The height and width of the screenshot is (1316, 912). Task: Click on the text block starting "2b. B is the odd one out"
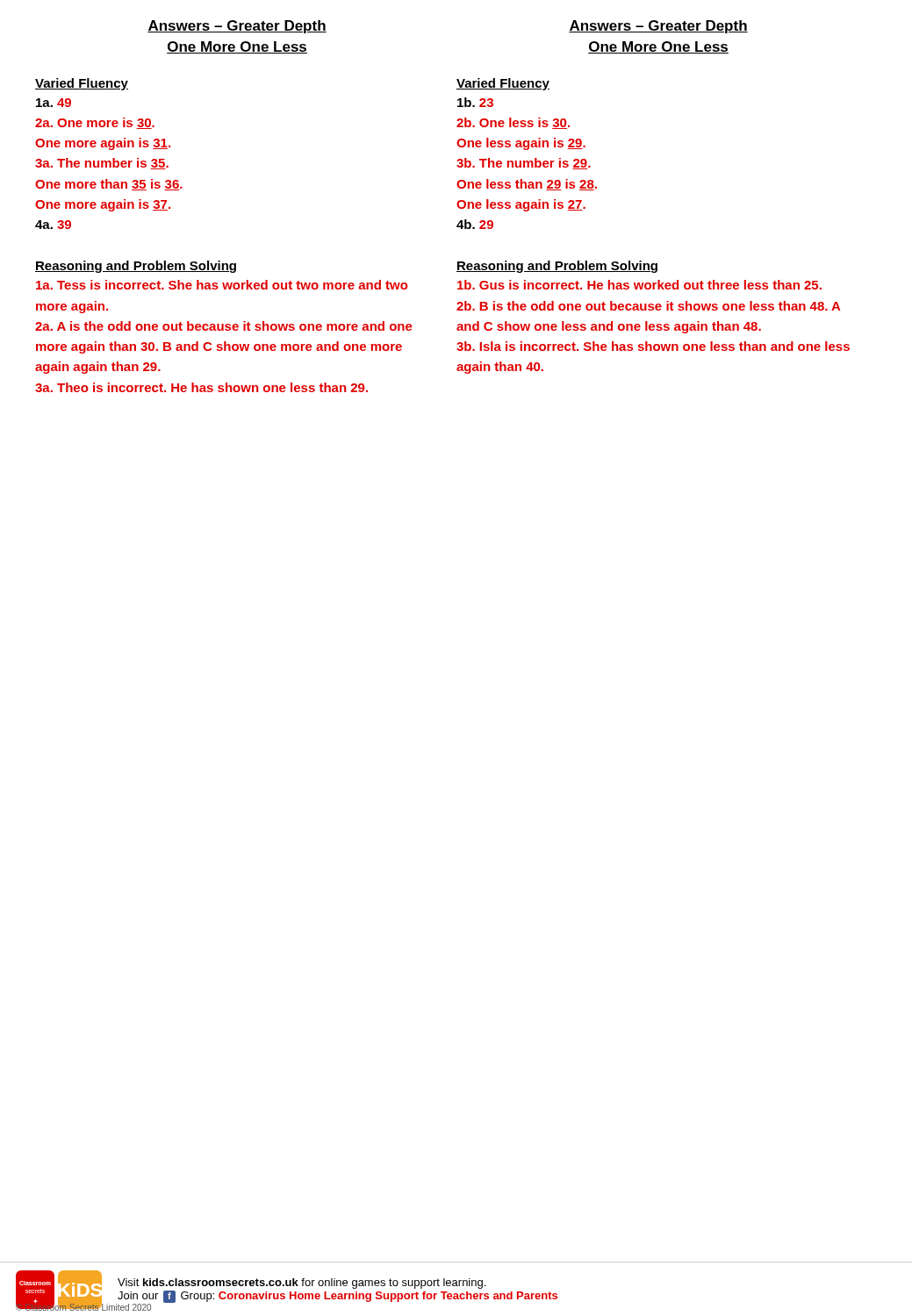tap(648, 316)
